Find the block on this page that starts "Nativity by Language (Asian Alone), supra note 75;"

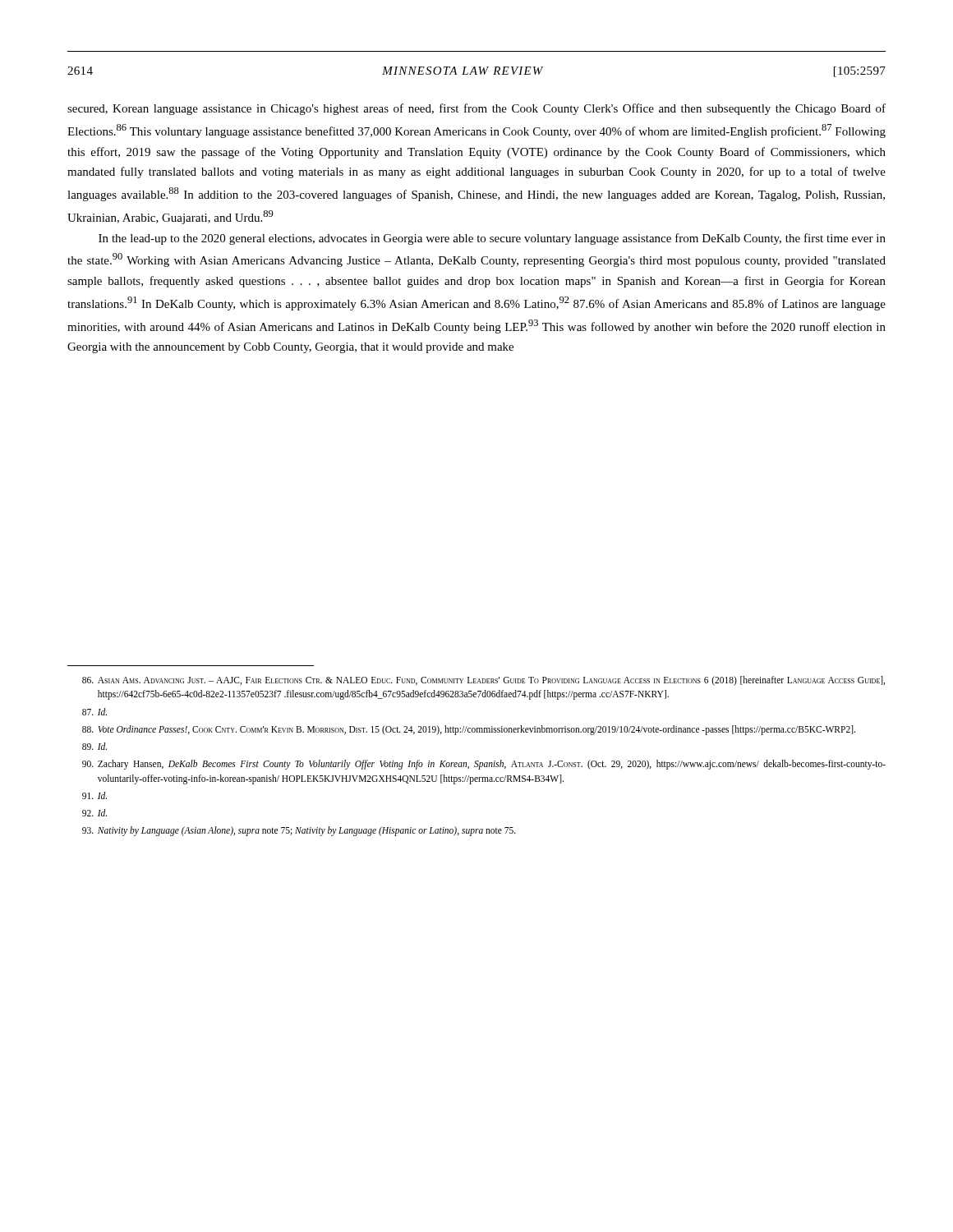tap(476, 831)
